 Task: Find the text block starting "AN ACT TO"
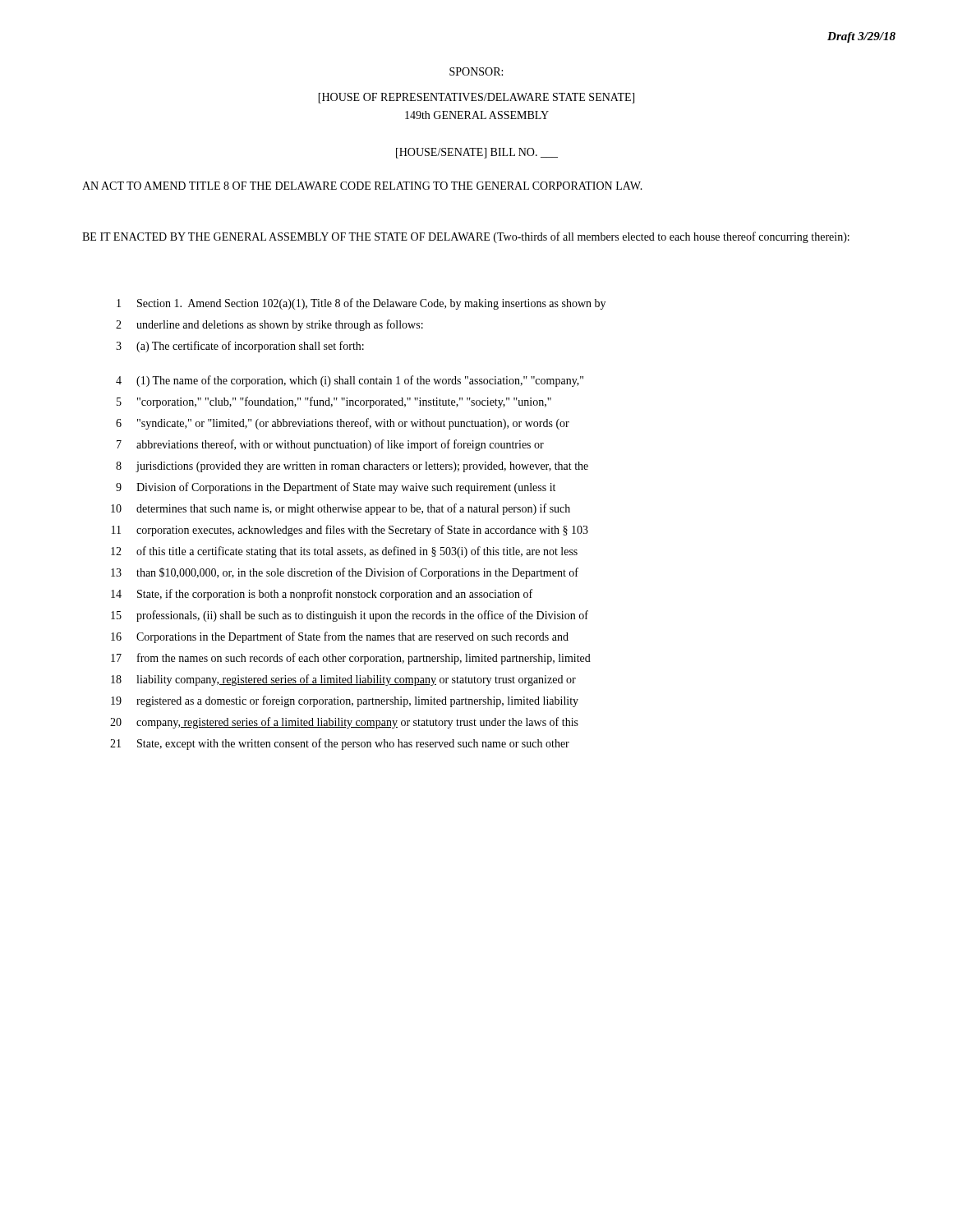pyautogui.click(x=362, y=186)
